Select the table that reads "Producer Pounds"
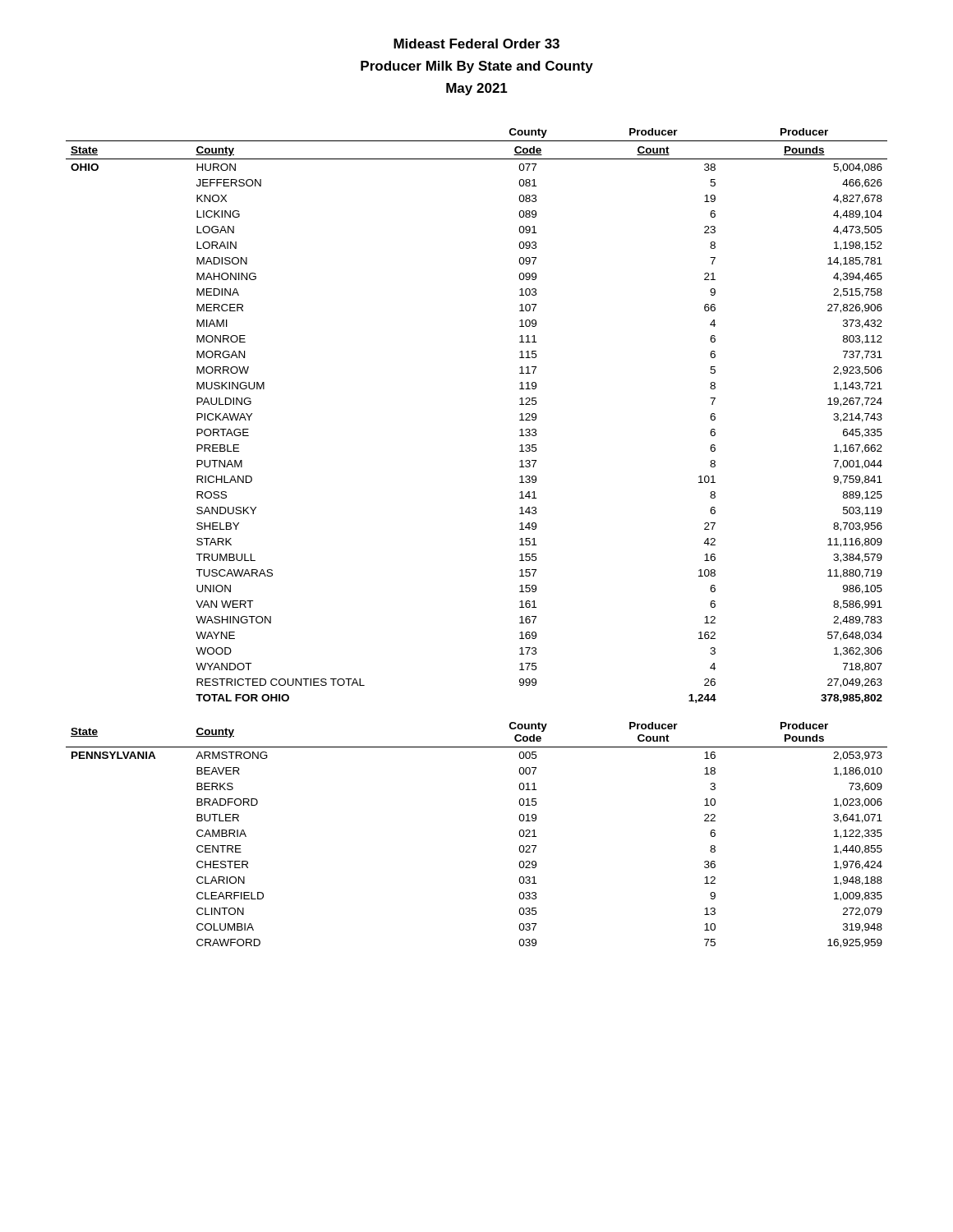 (x=476, y=536)
